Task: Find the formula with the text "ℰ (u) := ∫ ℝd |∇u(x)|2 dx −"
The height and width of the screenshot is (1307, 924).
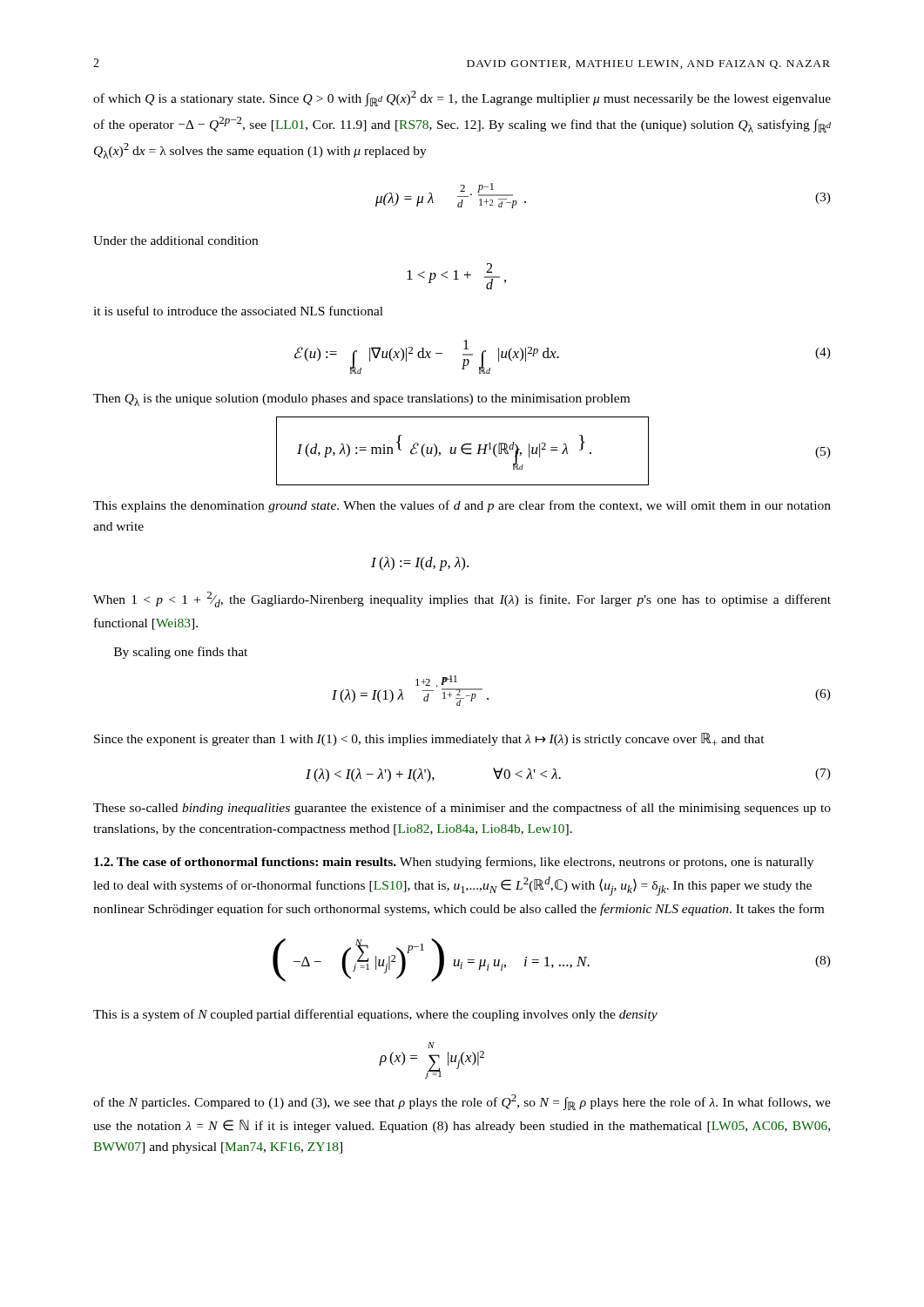Action: point(559,352)
